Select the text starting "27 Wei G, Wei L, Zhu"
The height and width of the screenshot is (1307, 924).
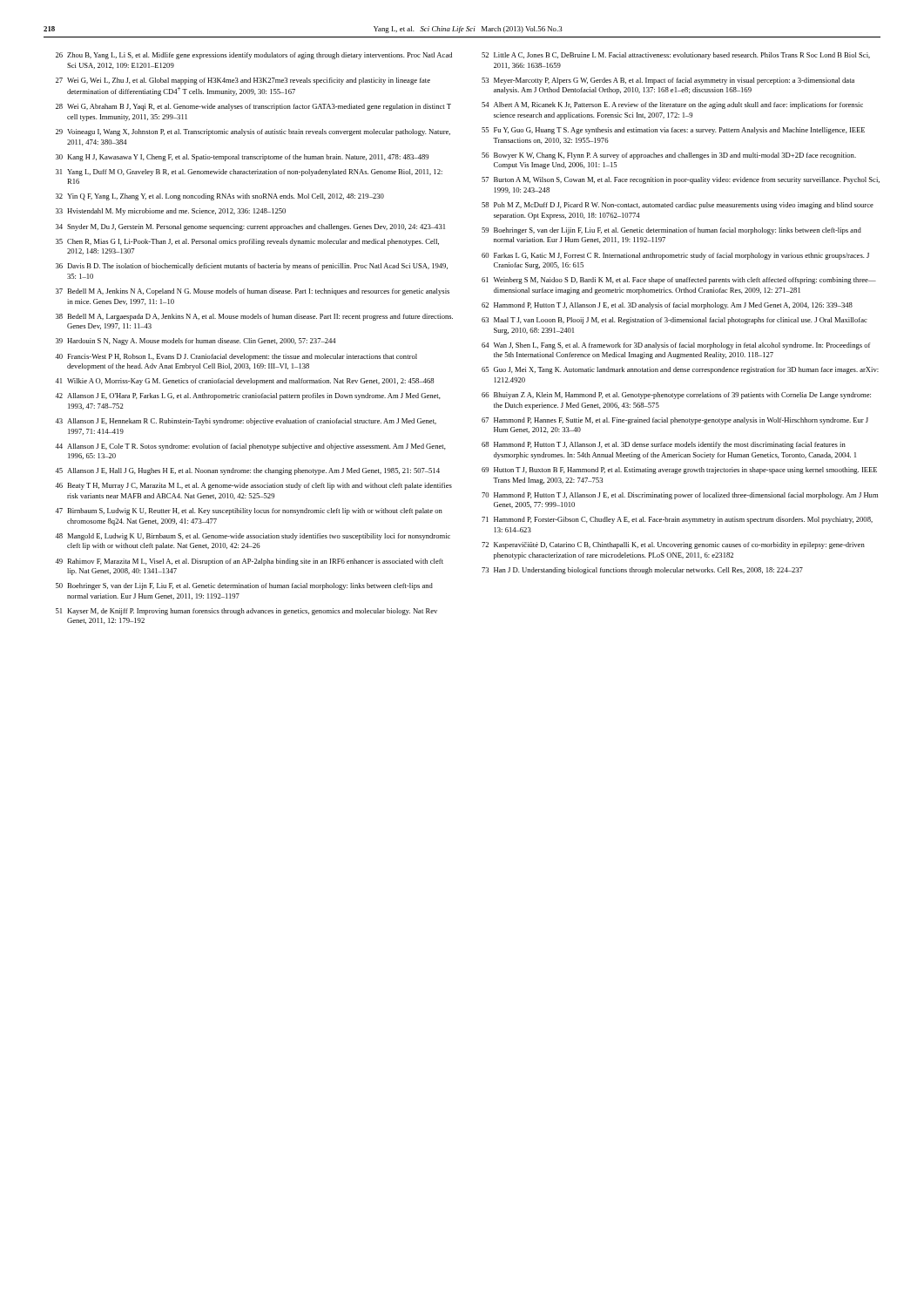click(x=249, y=86)
